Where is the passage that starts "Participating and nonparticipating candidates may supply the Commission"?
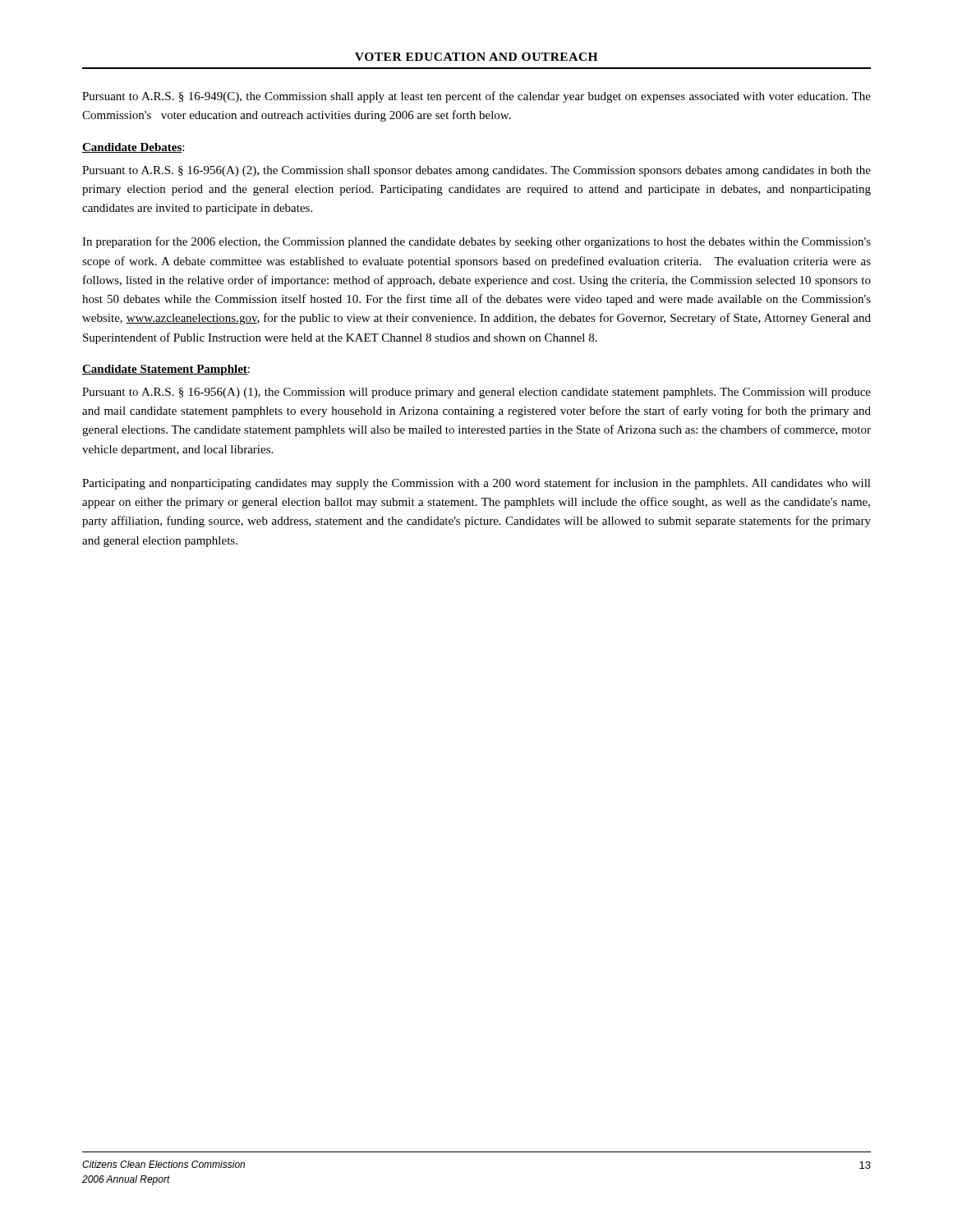The width and height of the screenshot is (953, 1232). click(x=476, y=511)
